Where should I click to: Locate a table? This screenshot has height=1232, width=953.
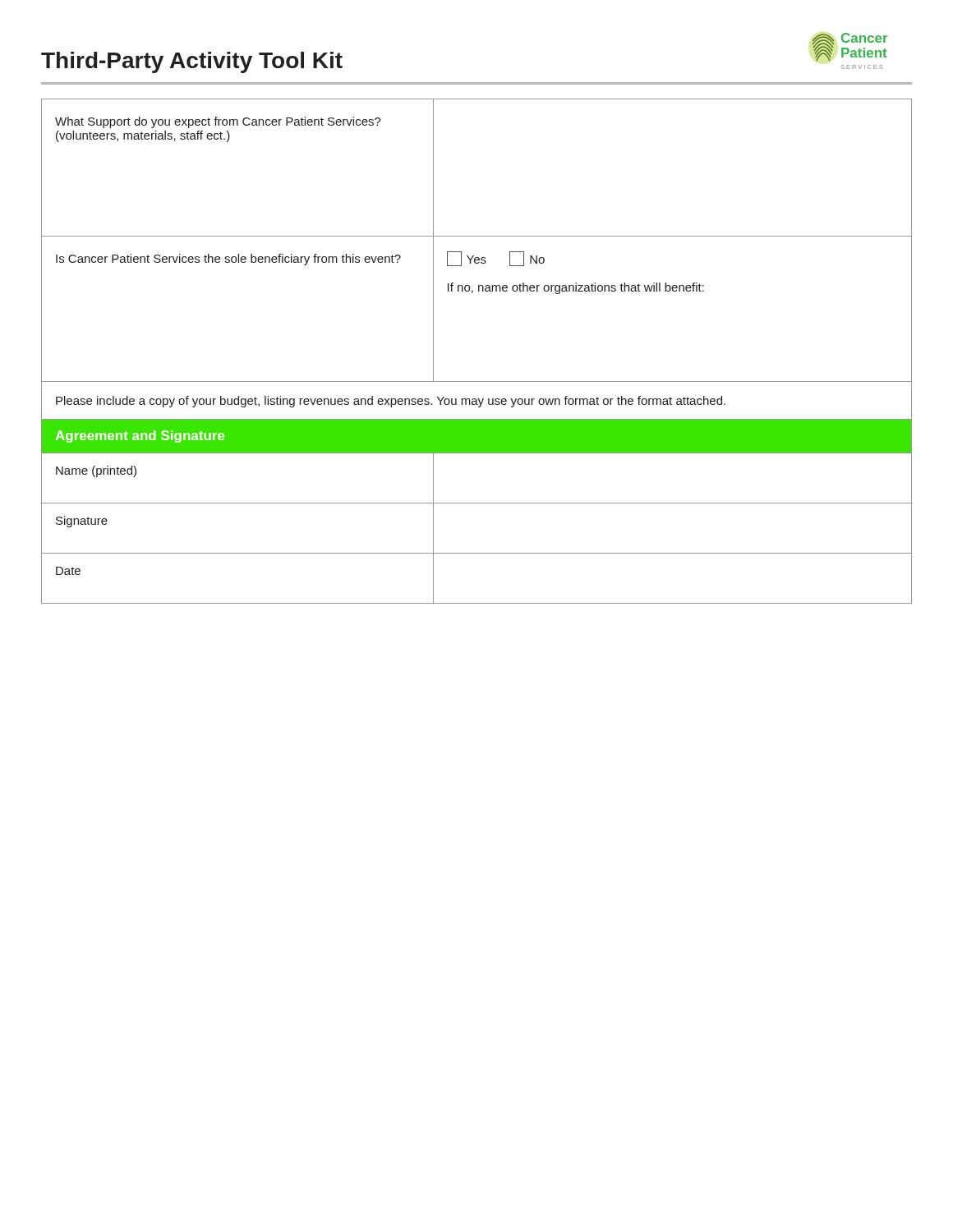[476, 351]
